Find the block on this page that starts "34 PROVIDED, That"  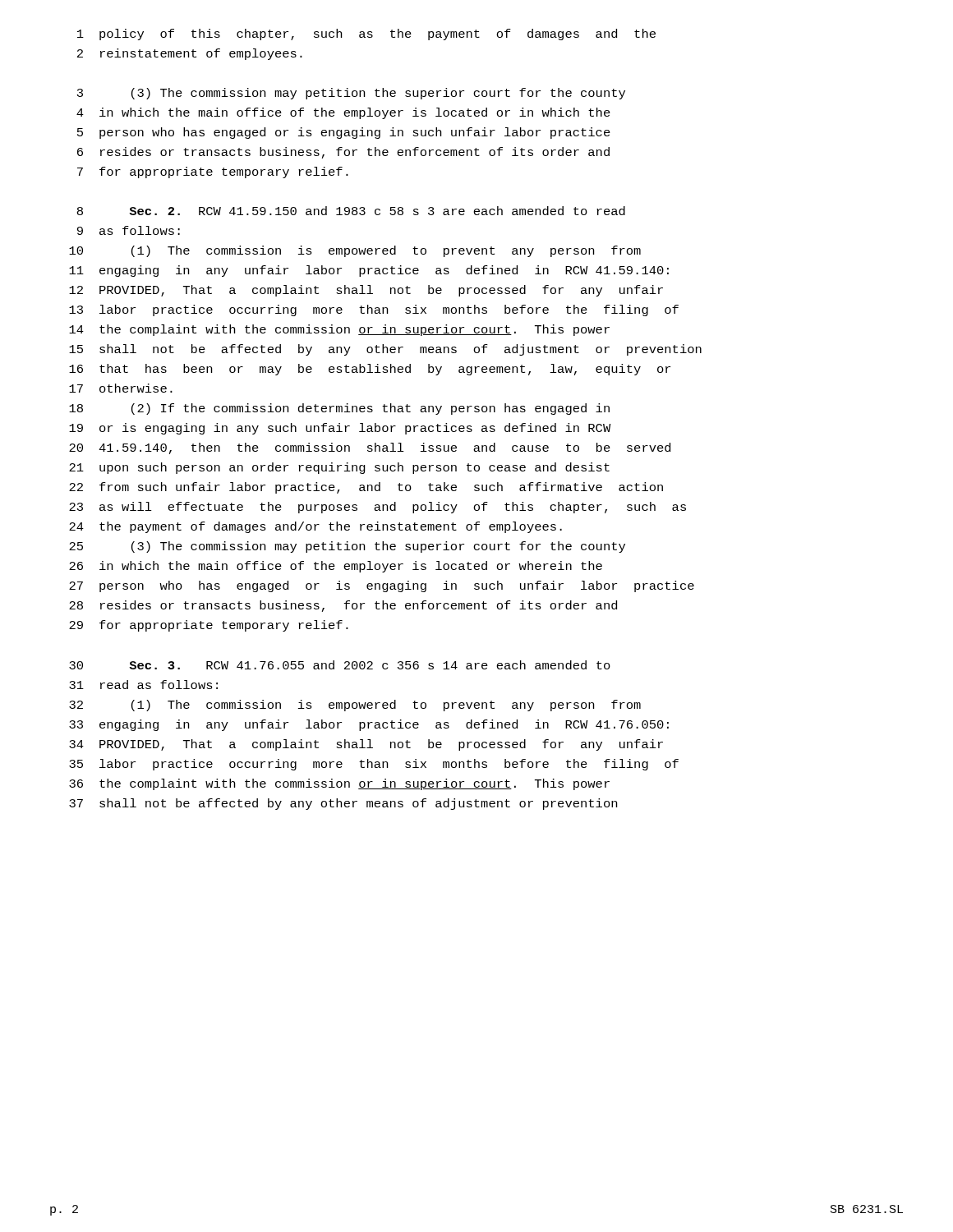(x=476, y=745)
